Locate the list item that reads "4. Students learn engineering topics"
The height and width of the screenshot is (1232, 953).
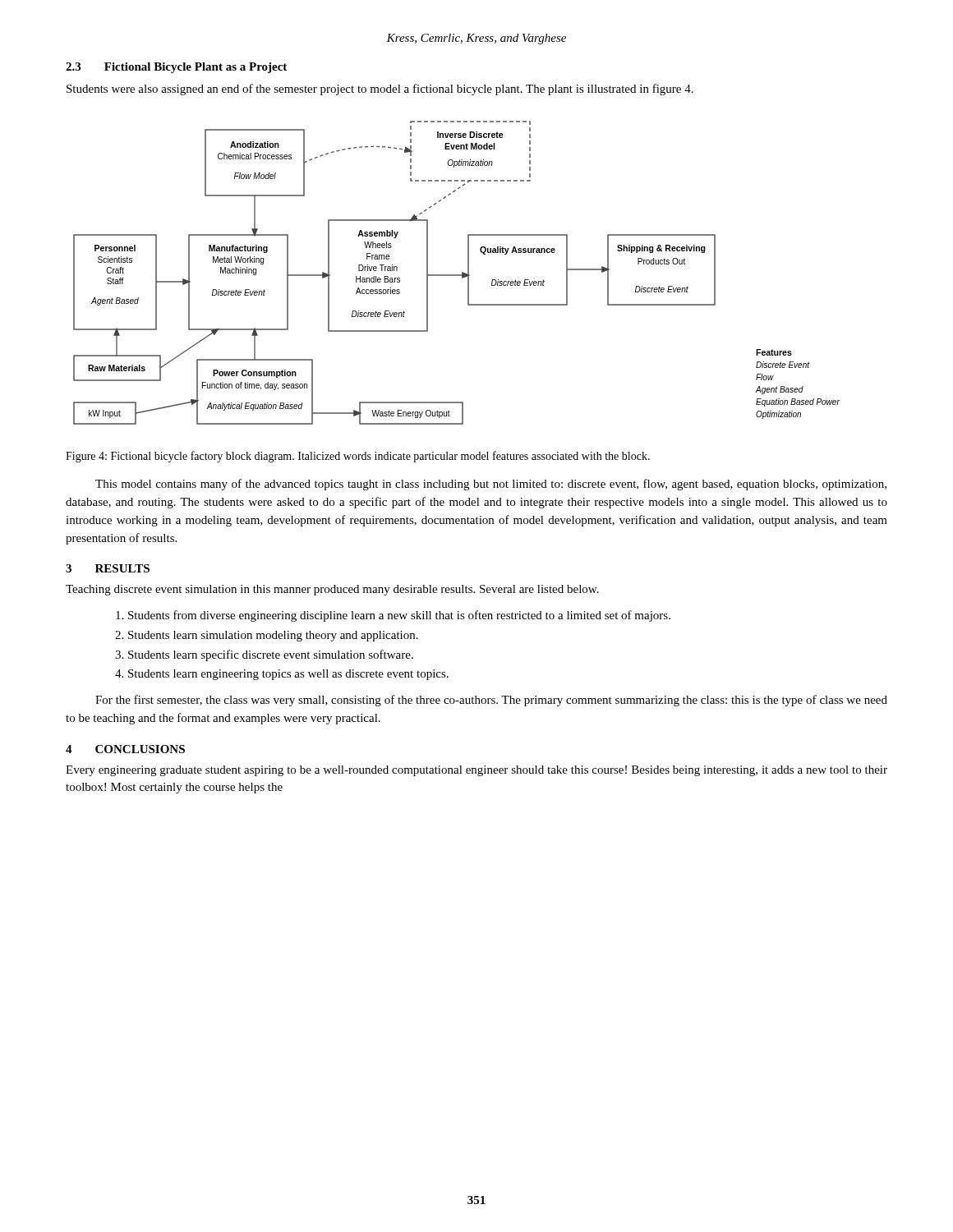[282, 674]
